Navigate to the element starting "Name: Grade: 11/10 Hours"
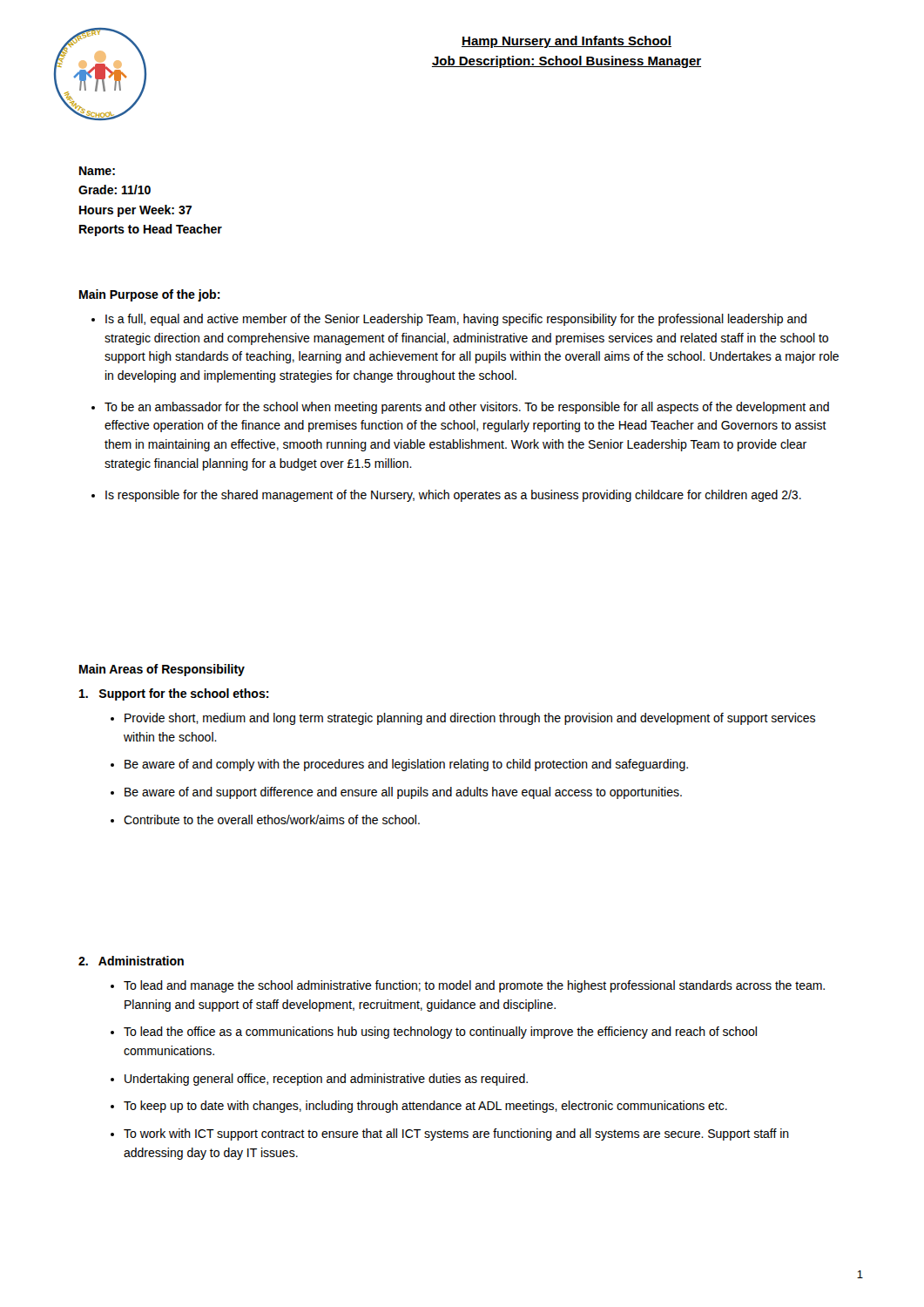The image size is (924, 1307). point(150,200)
